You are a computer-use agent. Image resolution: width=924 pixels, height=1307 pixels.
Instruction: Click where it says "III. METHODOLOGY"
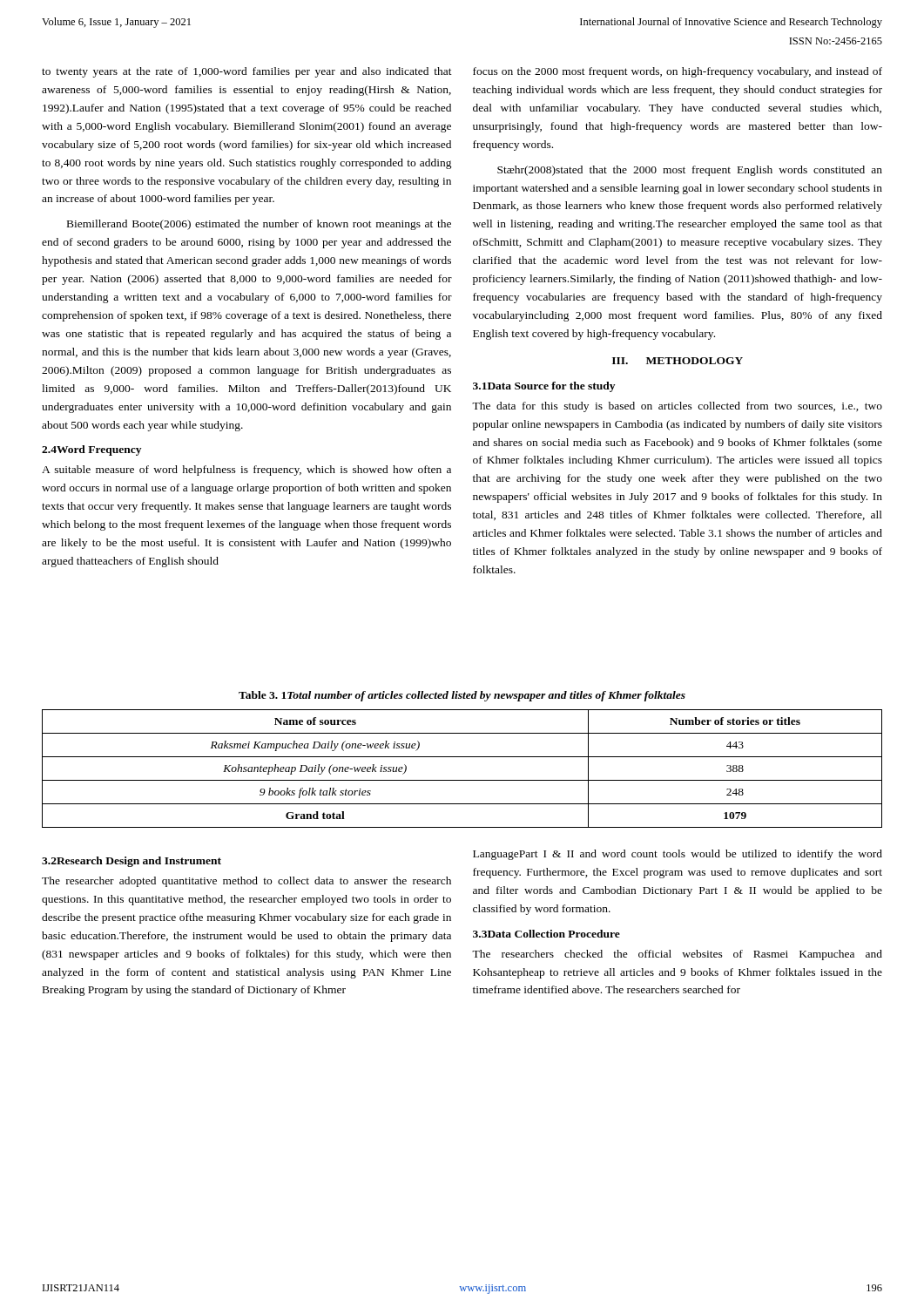pyautogui.click(x=677, y=360)
